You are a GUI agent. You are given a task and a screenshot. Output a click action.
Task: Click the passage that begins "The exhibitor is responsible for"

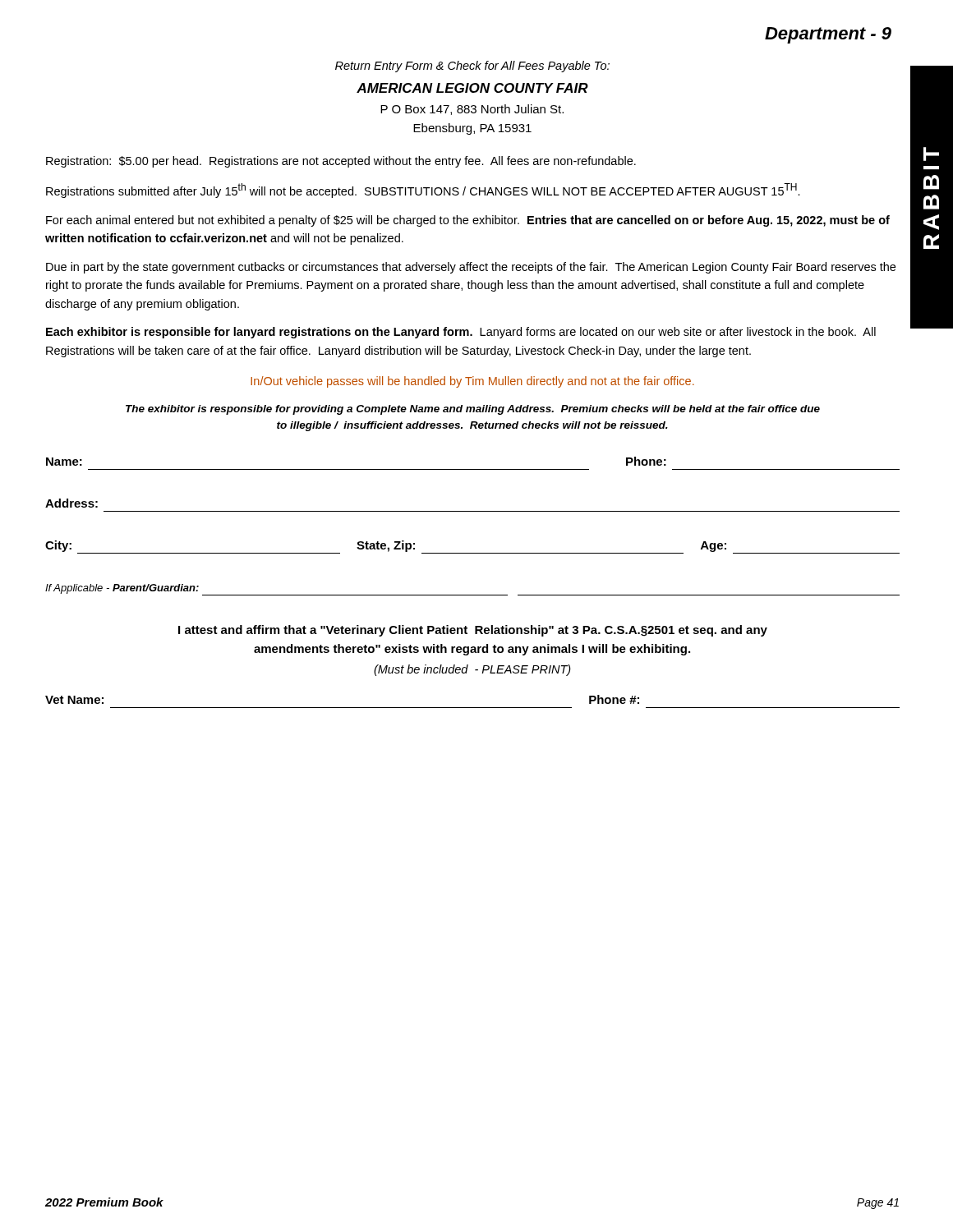[x=472, y=417]
